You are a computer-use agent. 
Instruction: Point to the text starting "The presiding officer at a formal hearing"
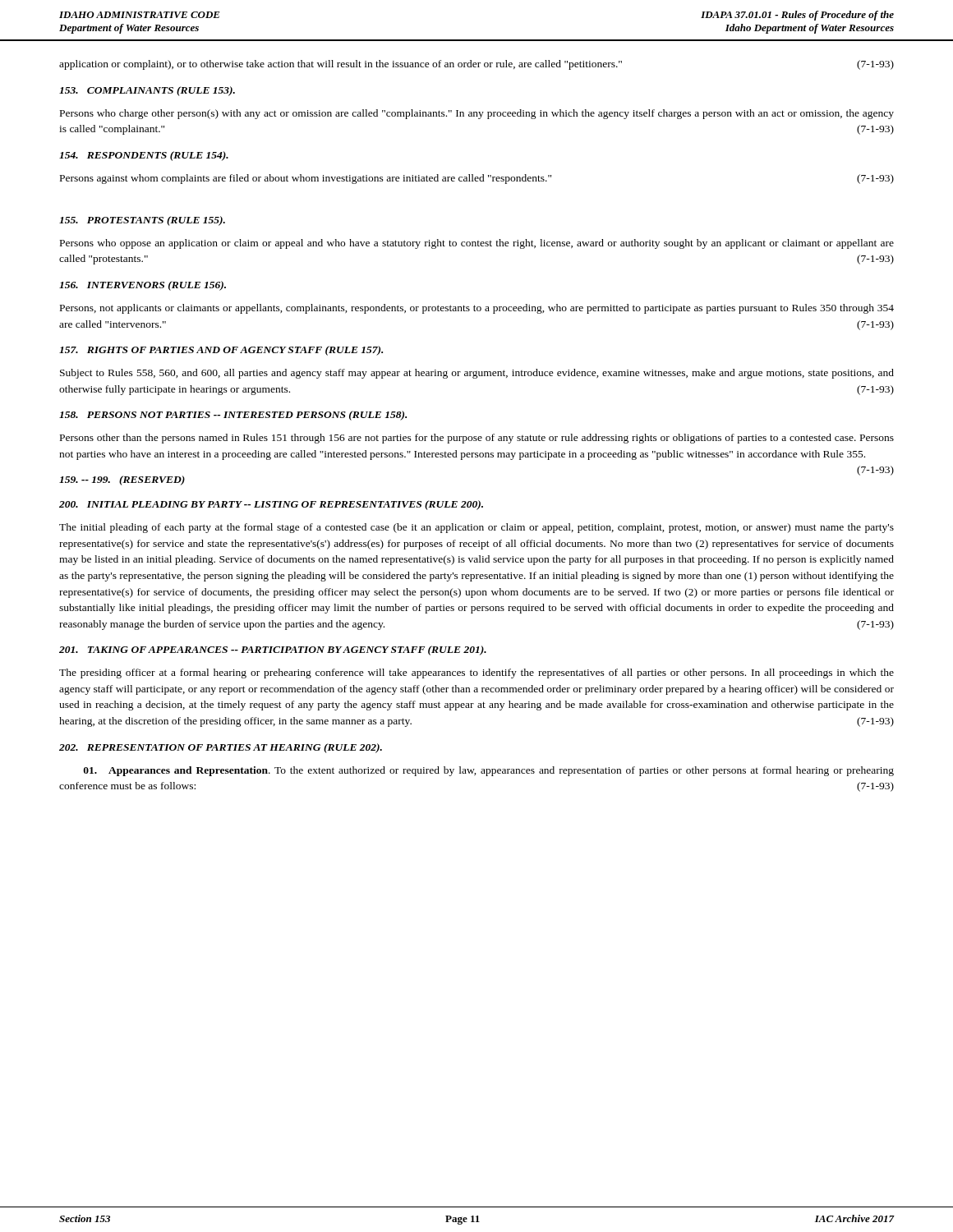coord(476,698)
